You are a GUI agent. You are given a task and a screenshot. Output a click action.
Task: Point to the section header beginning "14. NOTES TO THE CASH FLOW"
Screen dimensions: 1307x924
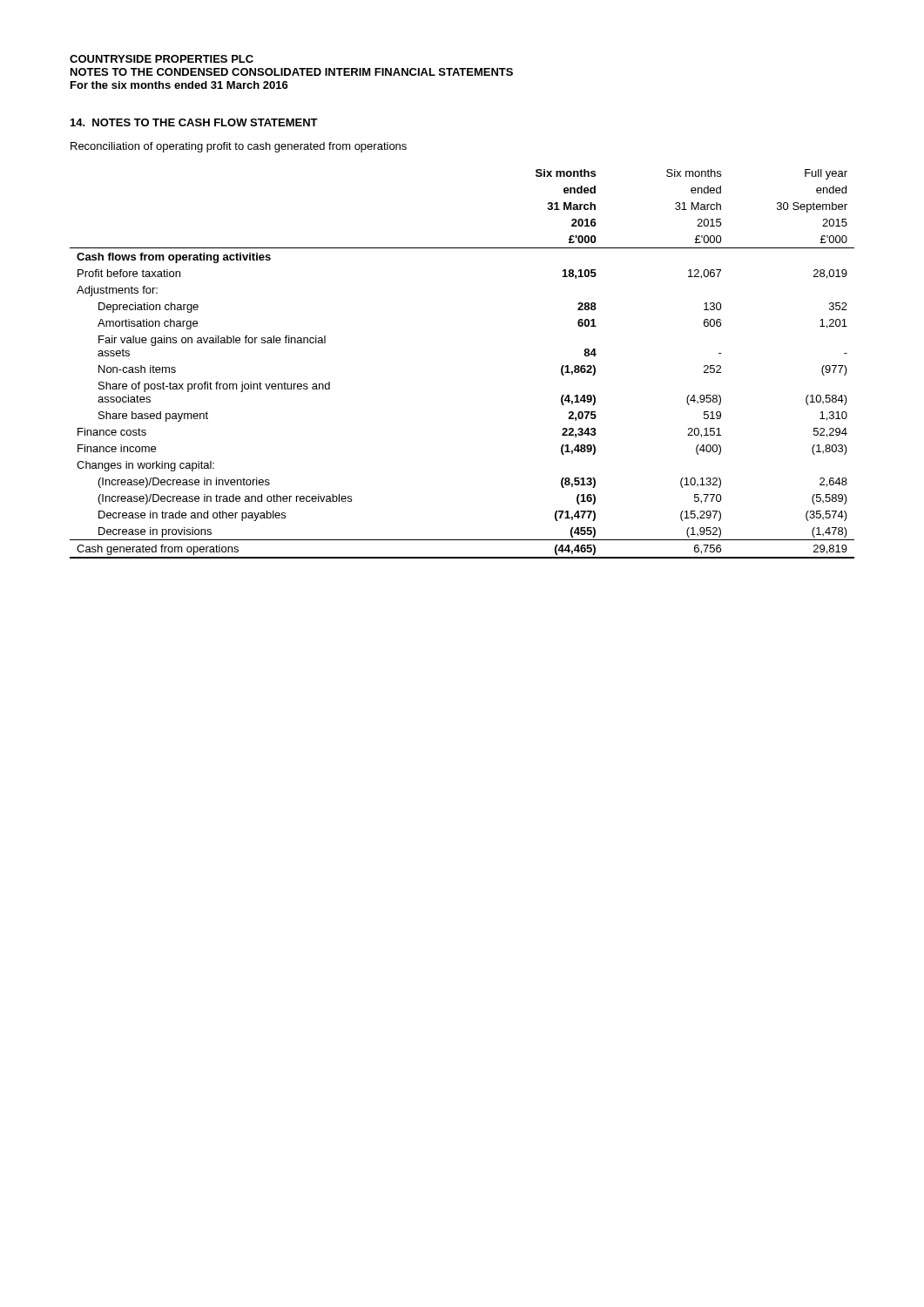coord(194,122)
